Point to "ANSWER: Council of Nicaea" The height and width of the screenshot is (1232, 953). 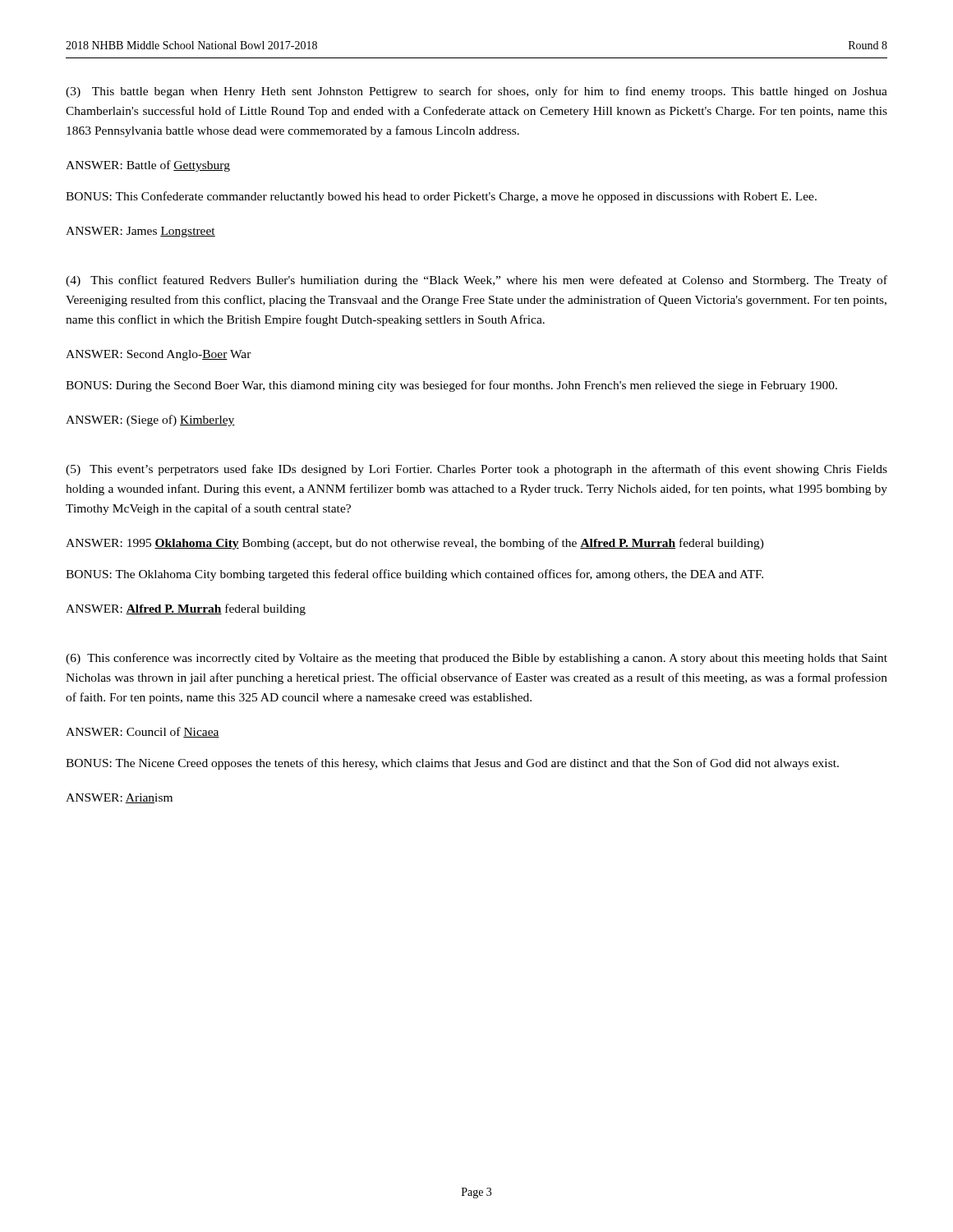[x=142, y=732]
